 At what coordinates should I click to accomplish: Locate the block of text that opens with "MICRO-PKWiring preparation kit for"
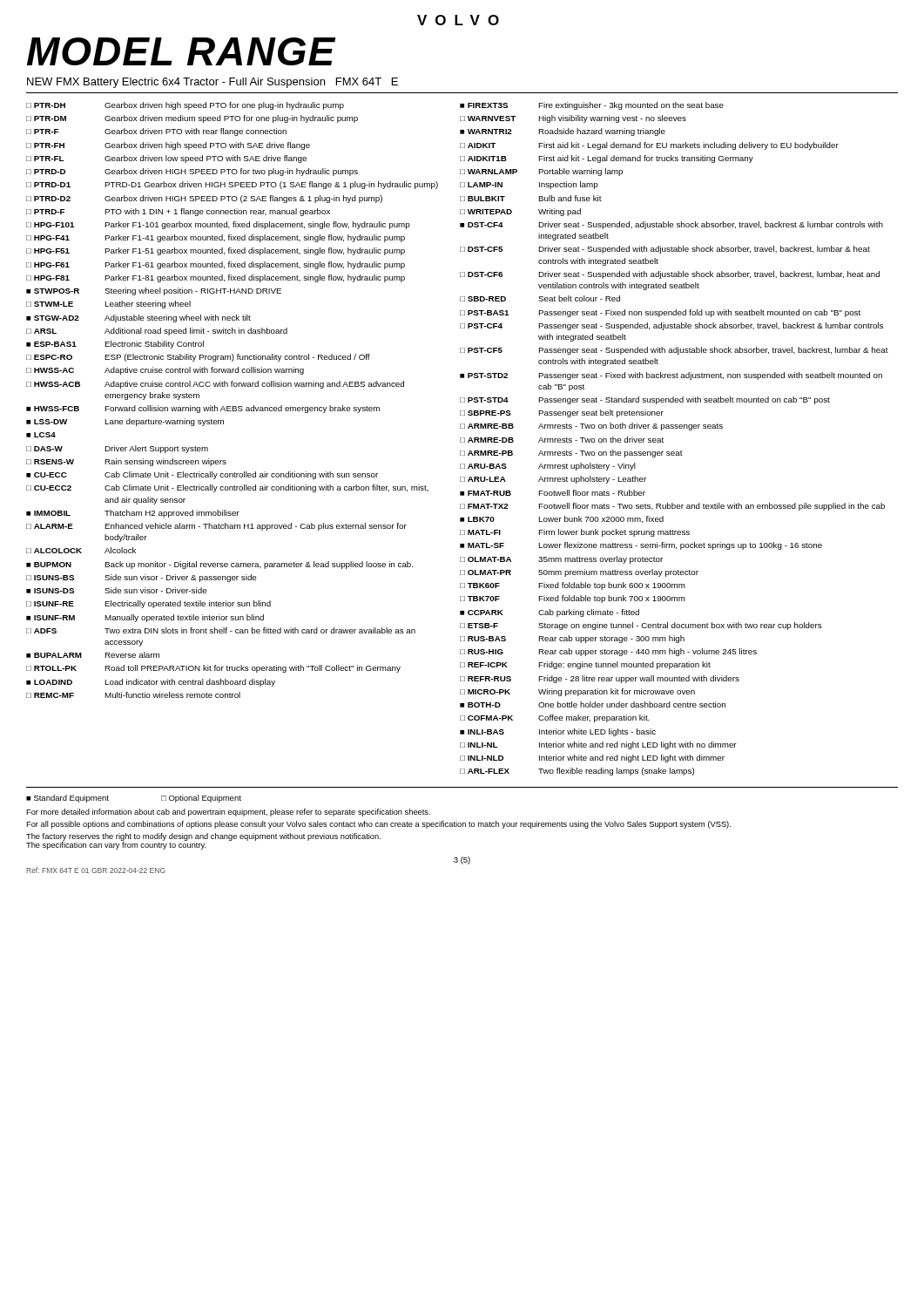[x=679, y=691]
